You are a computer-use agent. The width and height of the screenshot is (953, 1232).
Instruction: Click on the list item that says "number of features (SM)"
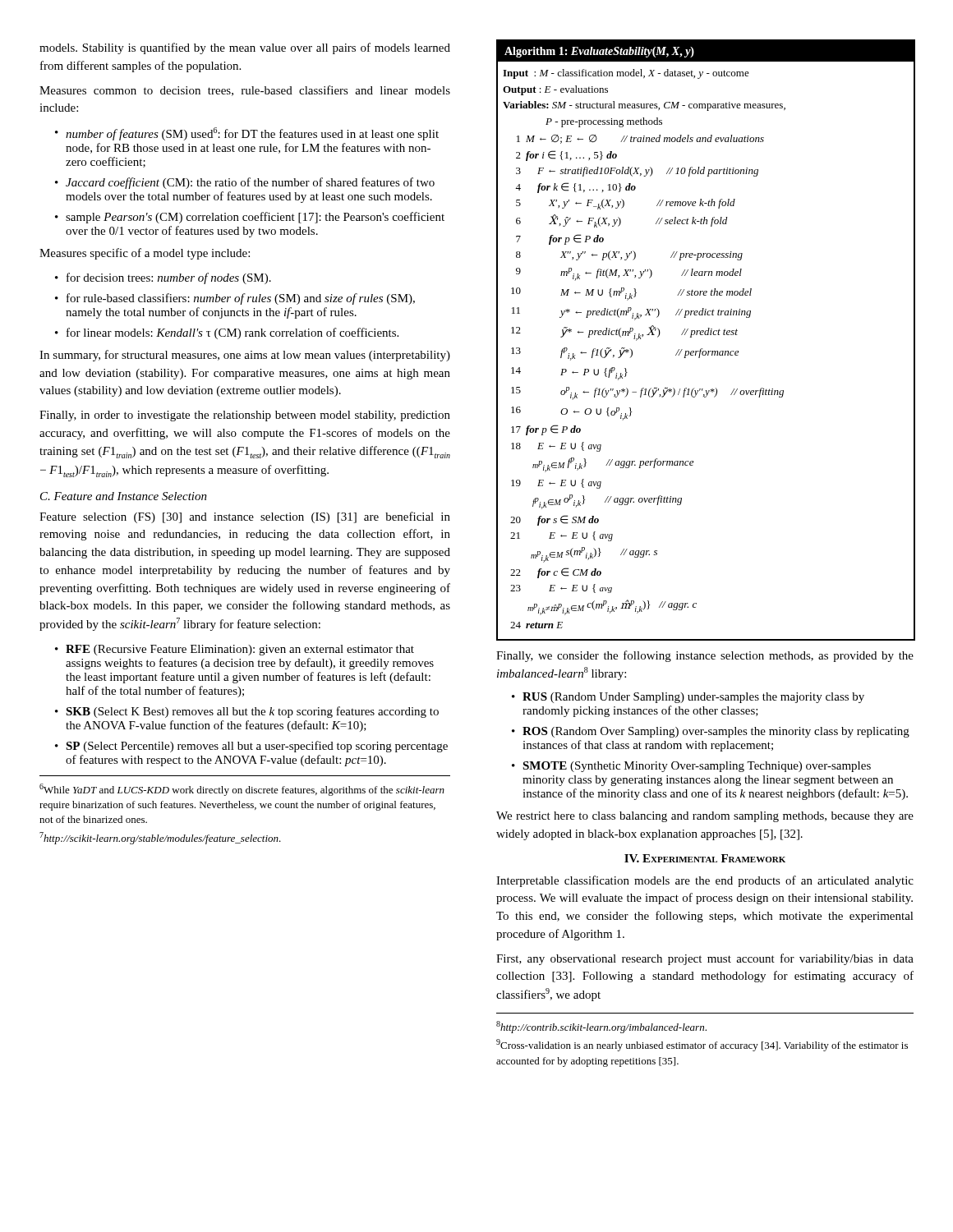pos(252,147)
